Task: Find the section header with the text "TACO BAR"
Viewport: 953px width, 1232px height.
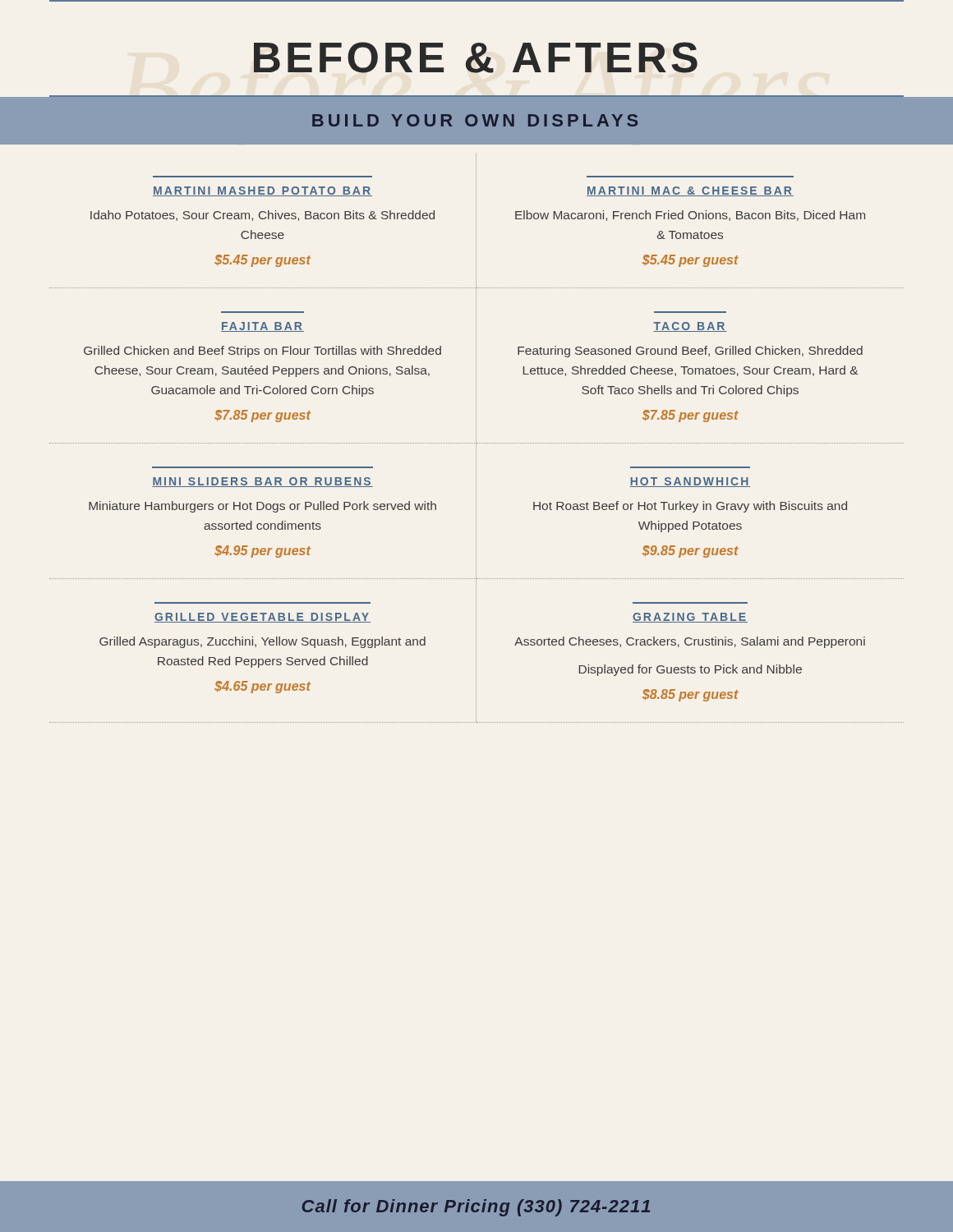Action: tap(690, 326)
